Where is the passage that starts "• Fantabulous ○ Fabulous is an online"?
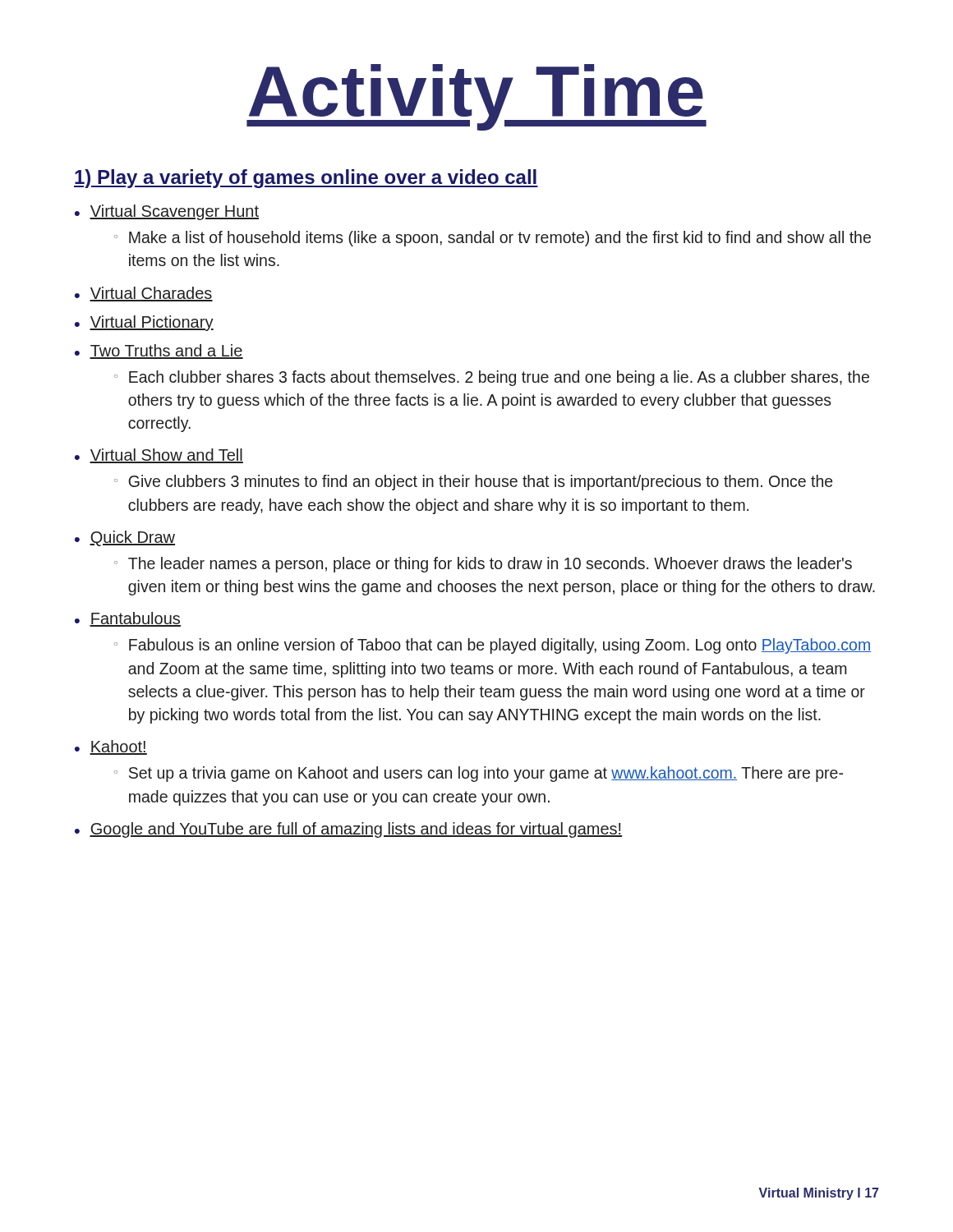953x1232 pixels. pyautogui.click(x=476, y=671)
